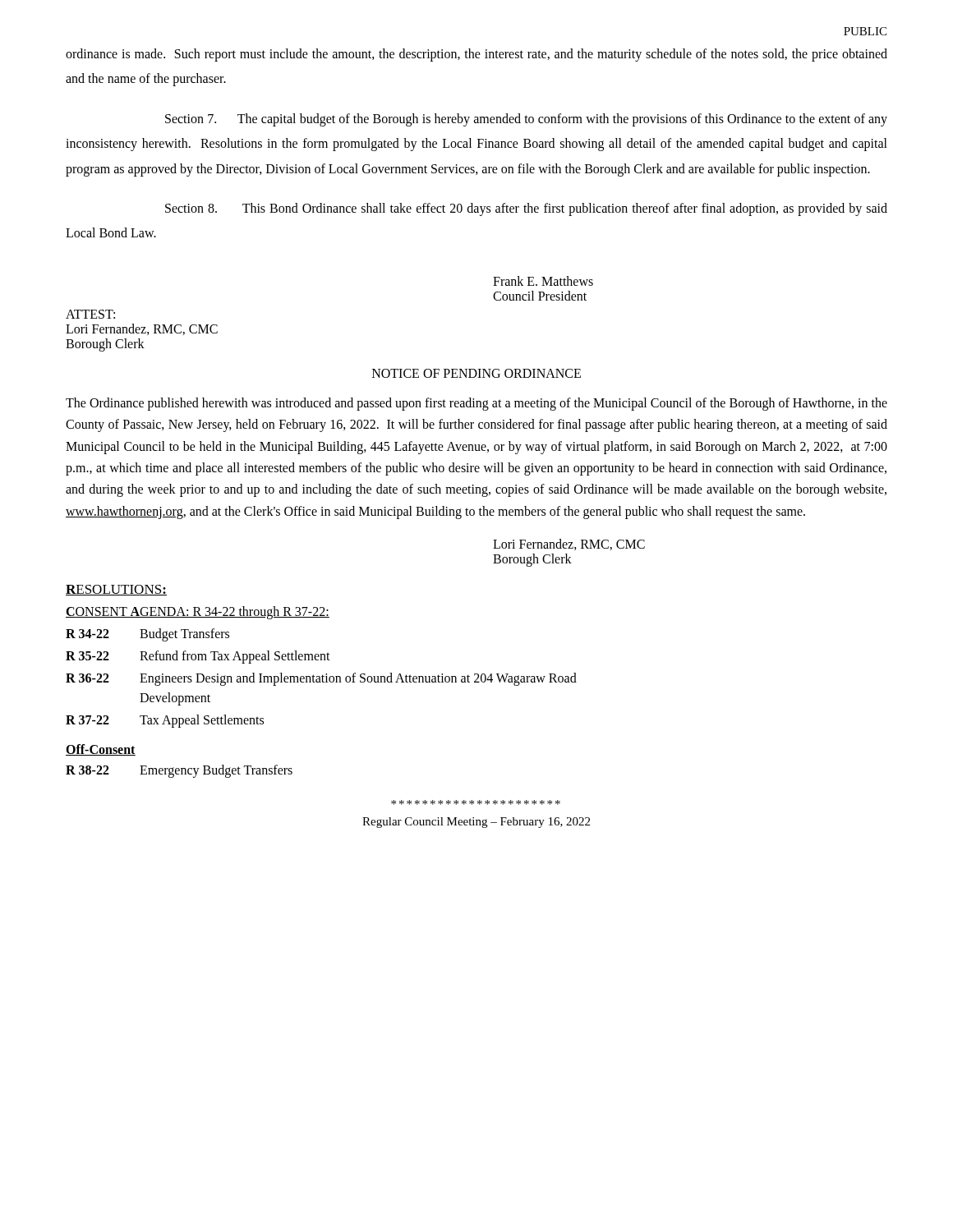Navigate to the element starting "R 36-22 Engineers"
The width and height of the screenshot is (953, 1232).
[x=476, y=689]
